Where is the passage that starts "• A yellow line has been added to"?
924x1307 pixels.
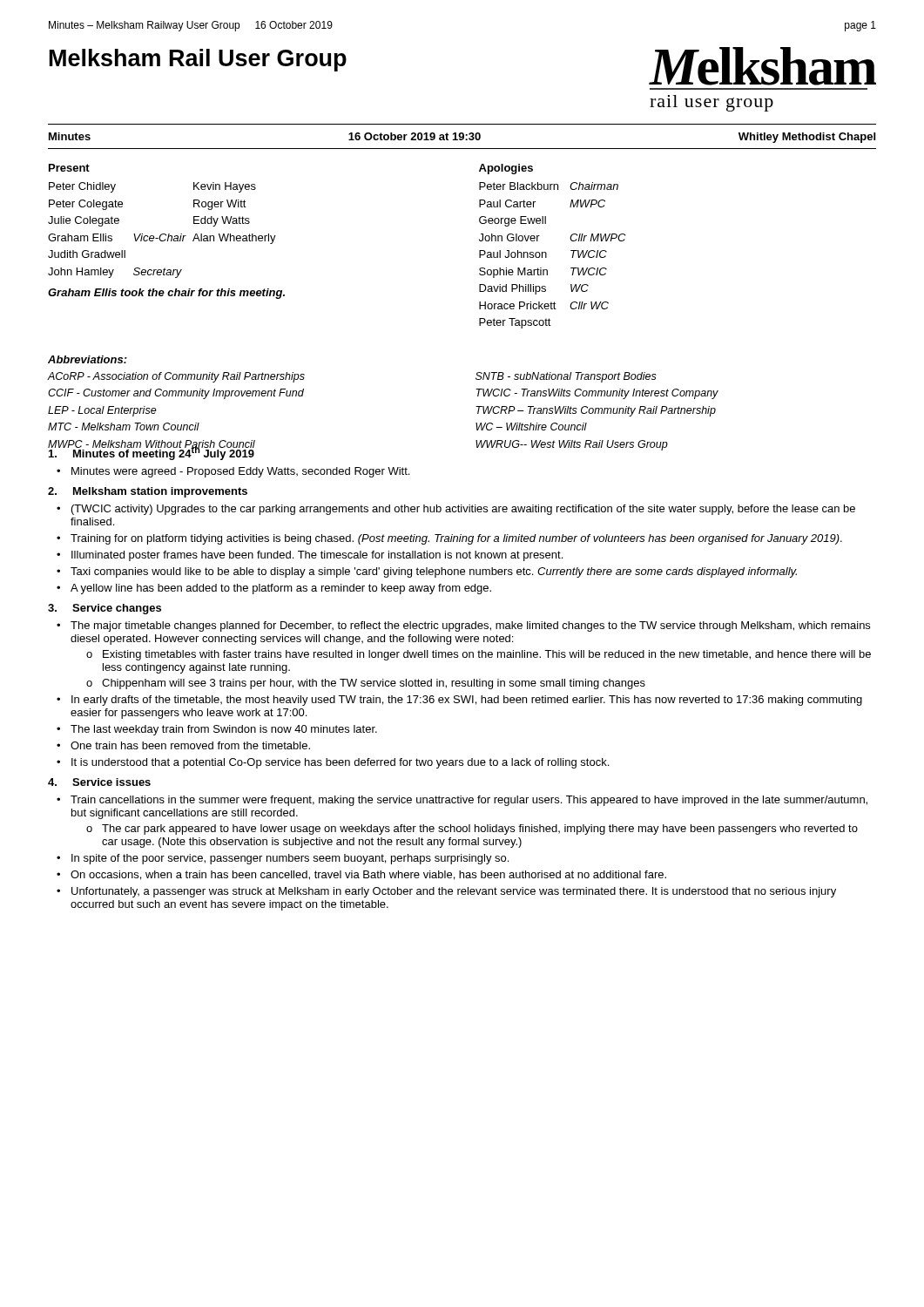(274, 588)
